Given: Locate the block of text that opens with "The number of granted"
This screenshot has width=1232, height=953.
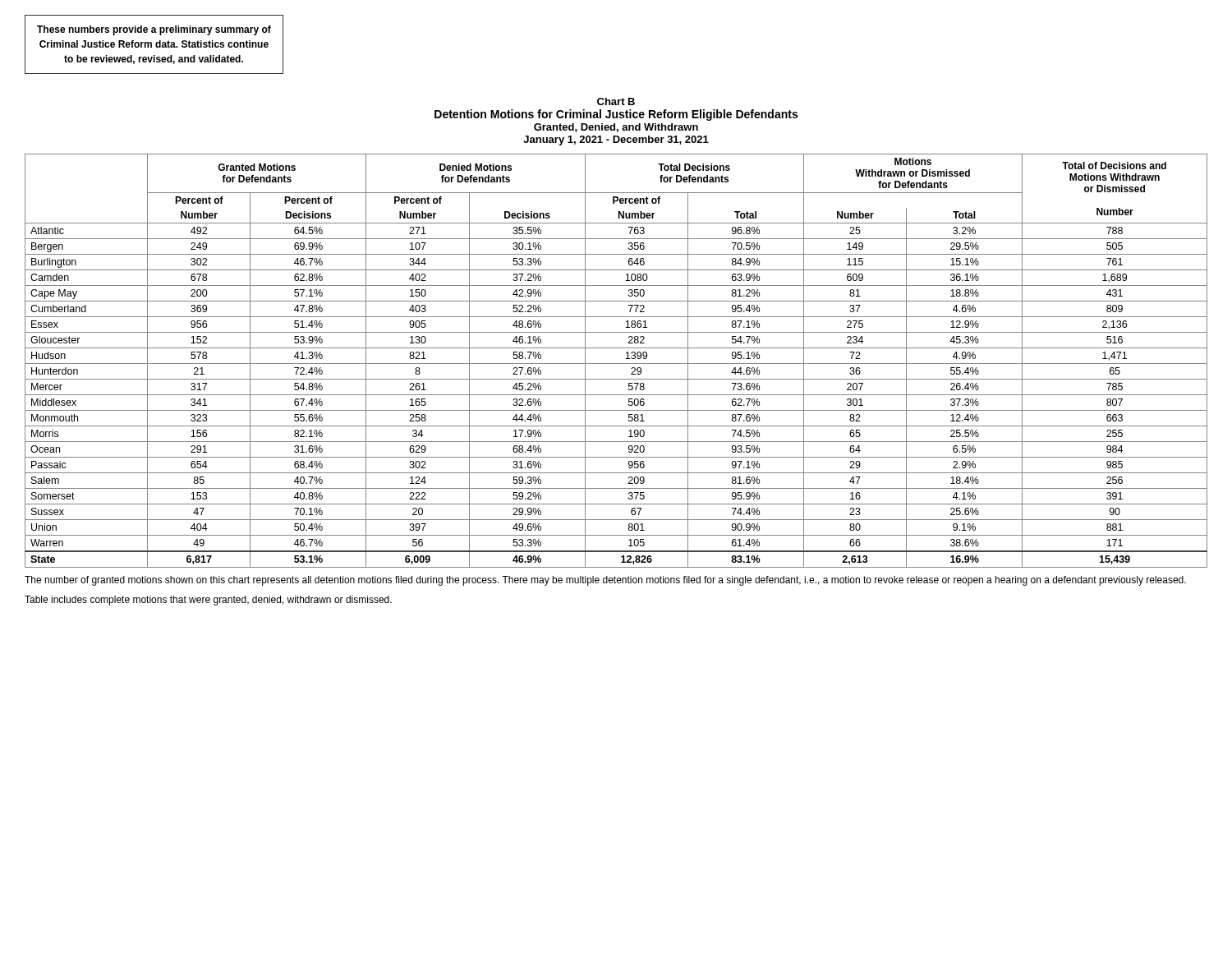Looking at the screenshot, I should [x=606, y=580].
